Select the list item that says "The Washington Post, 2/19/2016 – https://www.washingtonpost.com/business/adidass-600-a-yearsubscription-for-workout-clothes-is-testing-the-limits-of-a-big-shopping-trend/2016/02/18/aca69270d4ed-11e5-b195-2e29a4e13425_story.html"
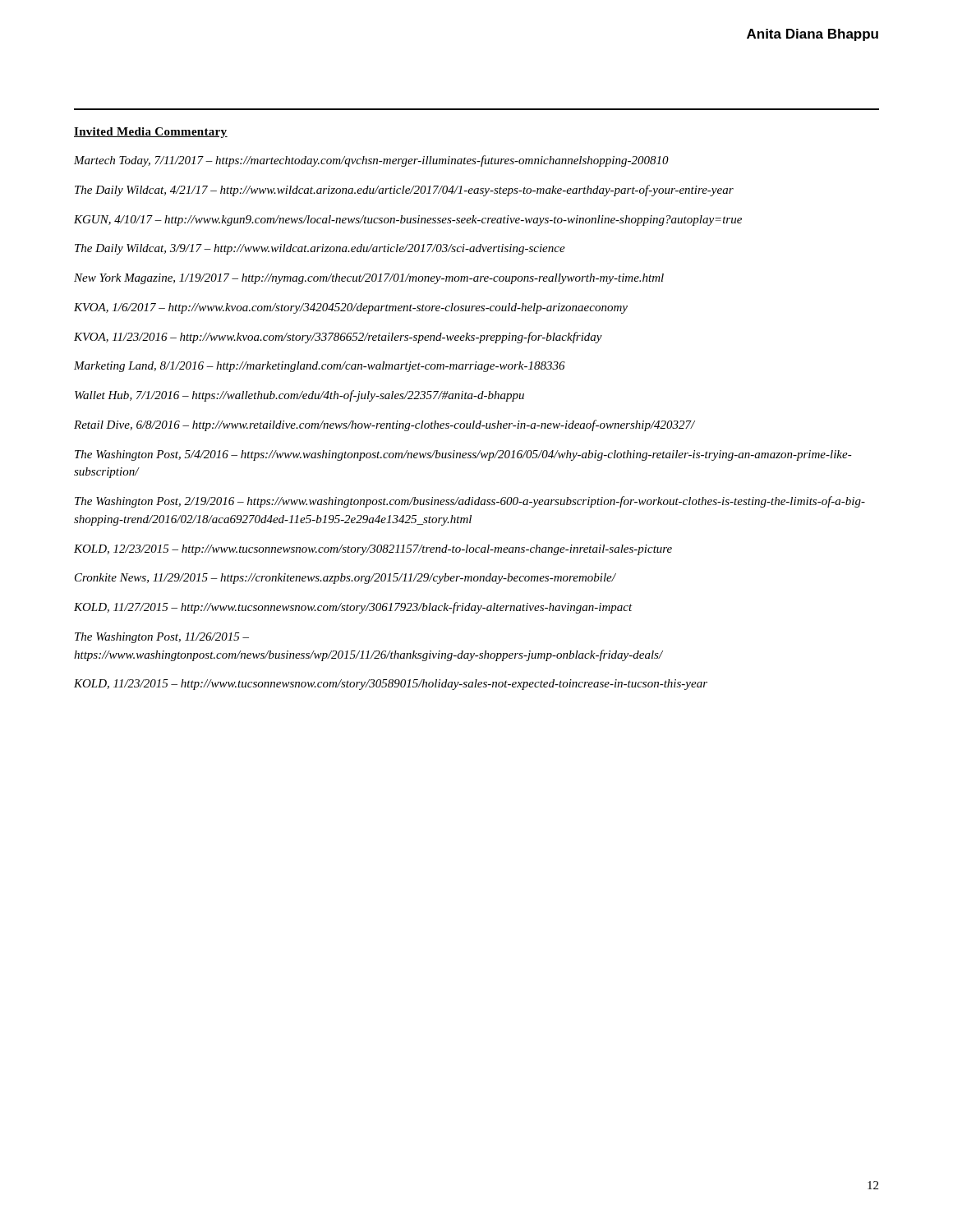This screenshot has height=1232, width=953. (x=470, y=510)
